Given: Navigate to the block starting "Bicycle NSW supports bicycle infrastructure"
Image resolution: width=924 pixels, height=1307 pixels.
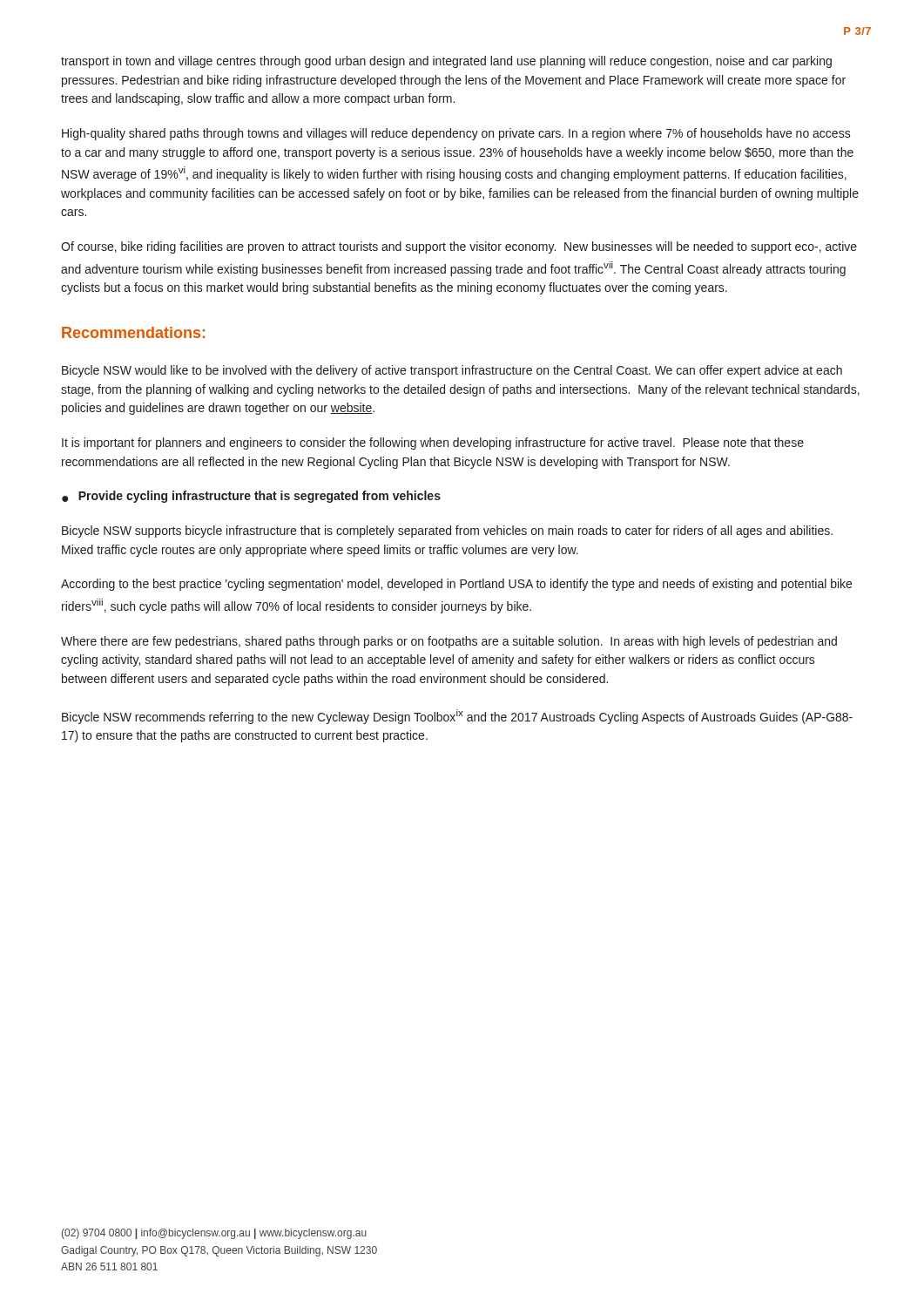Looking at the screenshot, I should point(447,540).
